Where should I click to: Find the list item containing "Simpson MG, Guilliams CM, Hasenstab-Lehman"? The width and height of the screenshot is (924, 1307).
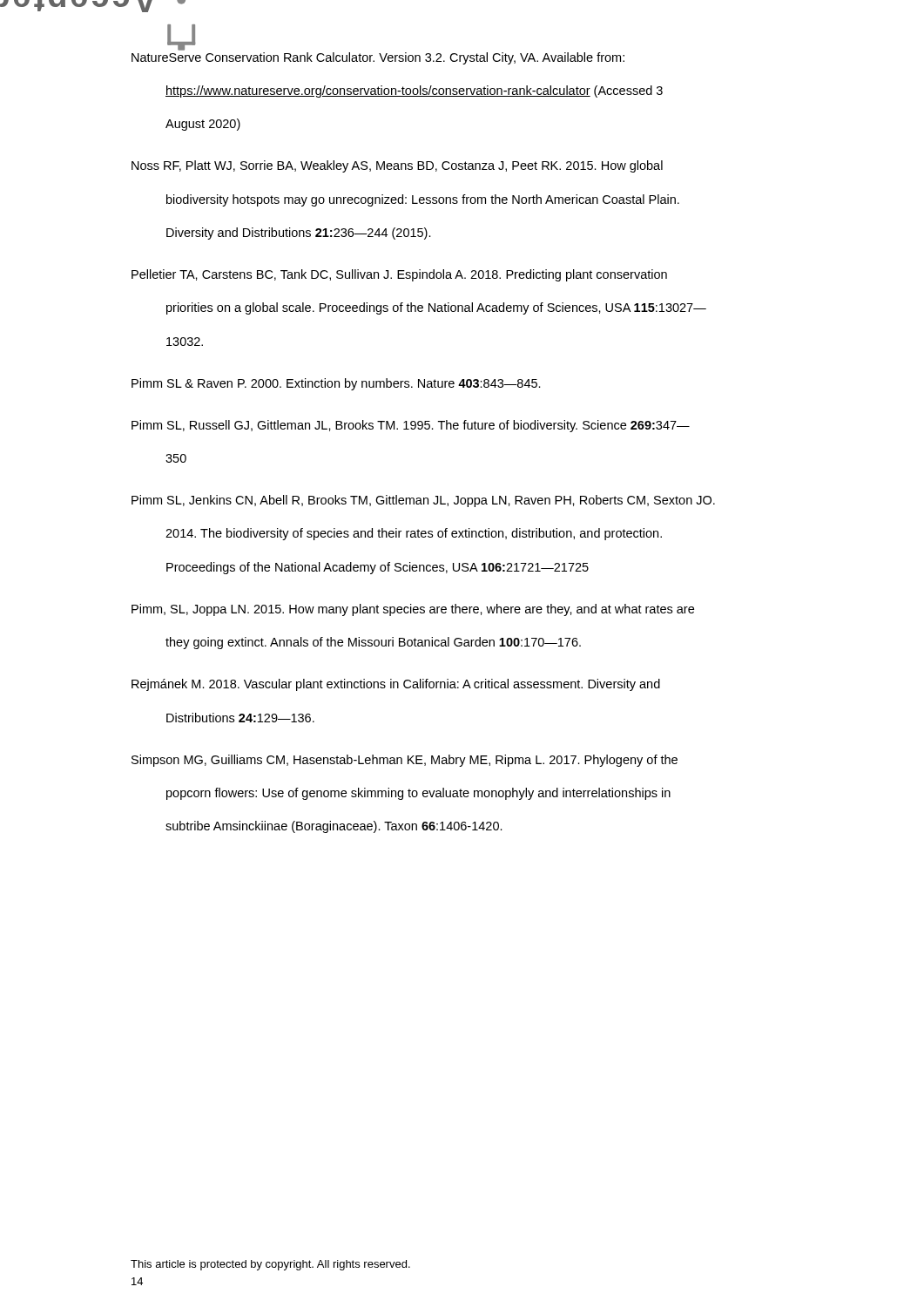point(506,794)
